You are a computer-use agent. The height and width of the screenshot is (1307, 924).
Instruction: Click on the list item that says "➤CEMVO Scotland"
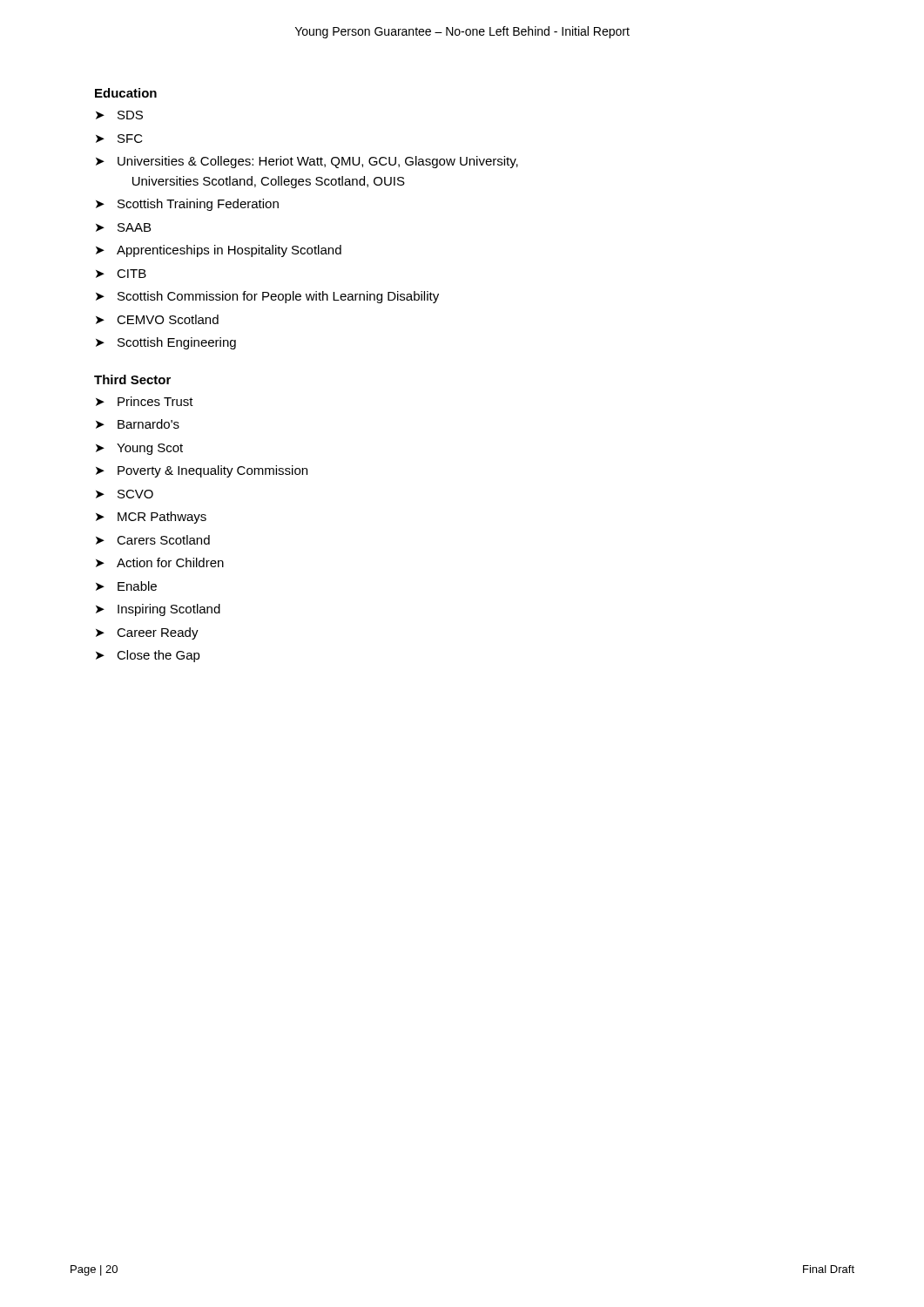tap(157, 320)
